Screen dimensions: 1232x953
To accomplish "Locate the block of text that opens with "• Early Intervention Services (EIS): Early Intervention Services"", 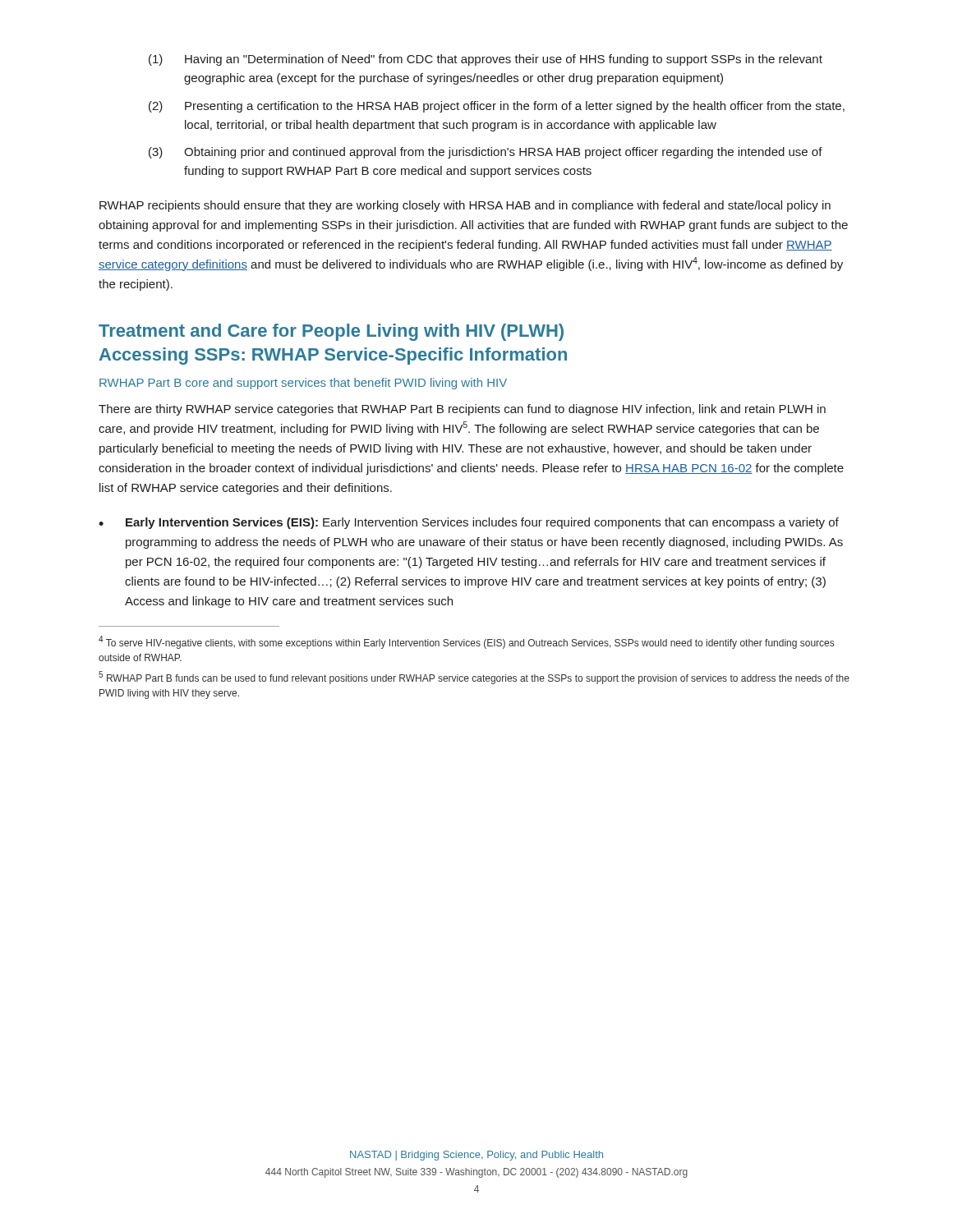I will [x=476, y=562].
